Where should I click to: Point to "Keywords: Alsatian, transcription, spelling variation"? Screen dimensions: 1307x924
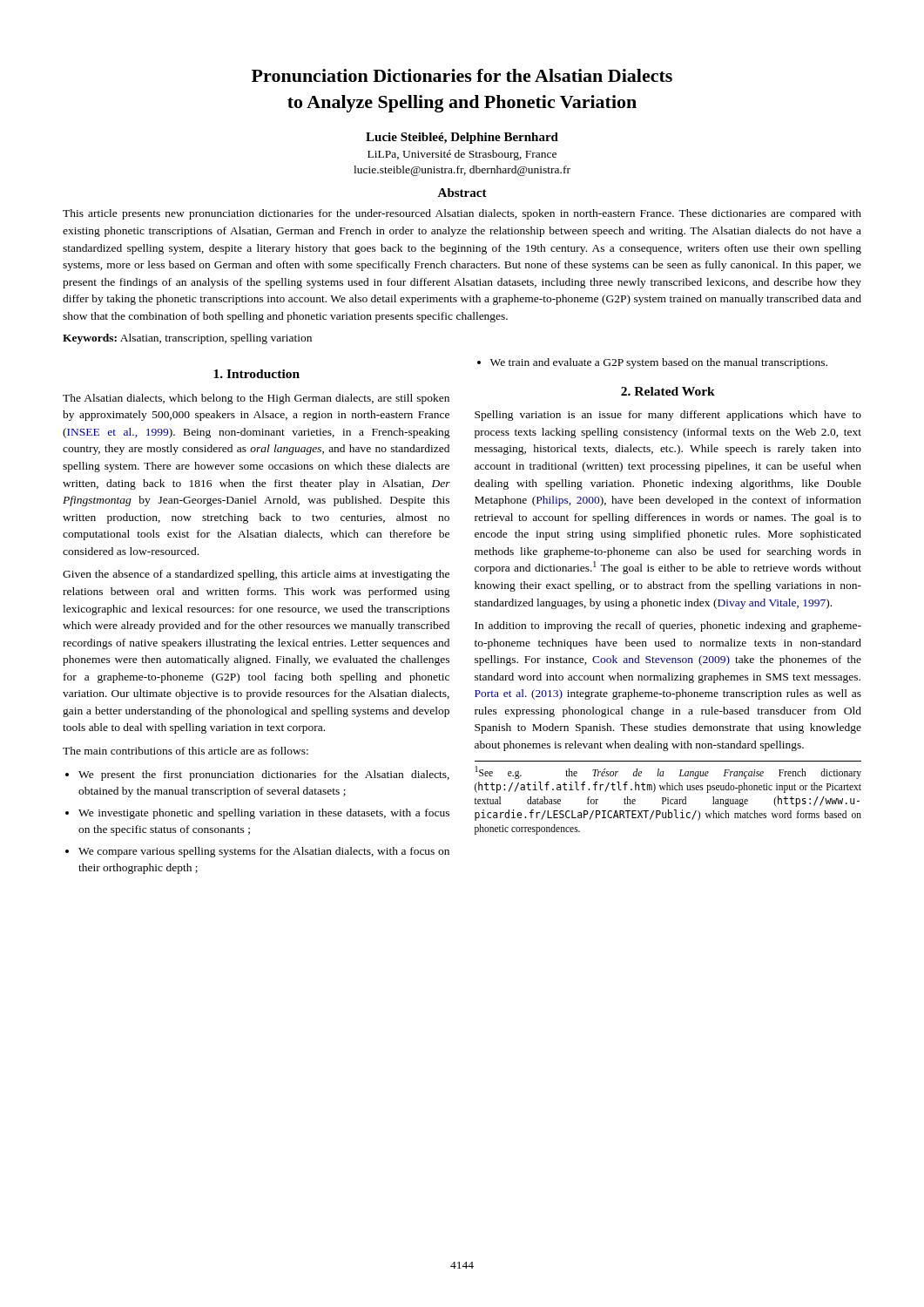pos(187,338)
